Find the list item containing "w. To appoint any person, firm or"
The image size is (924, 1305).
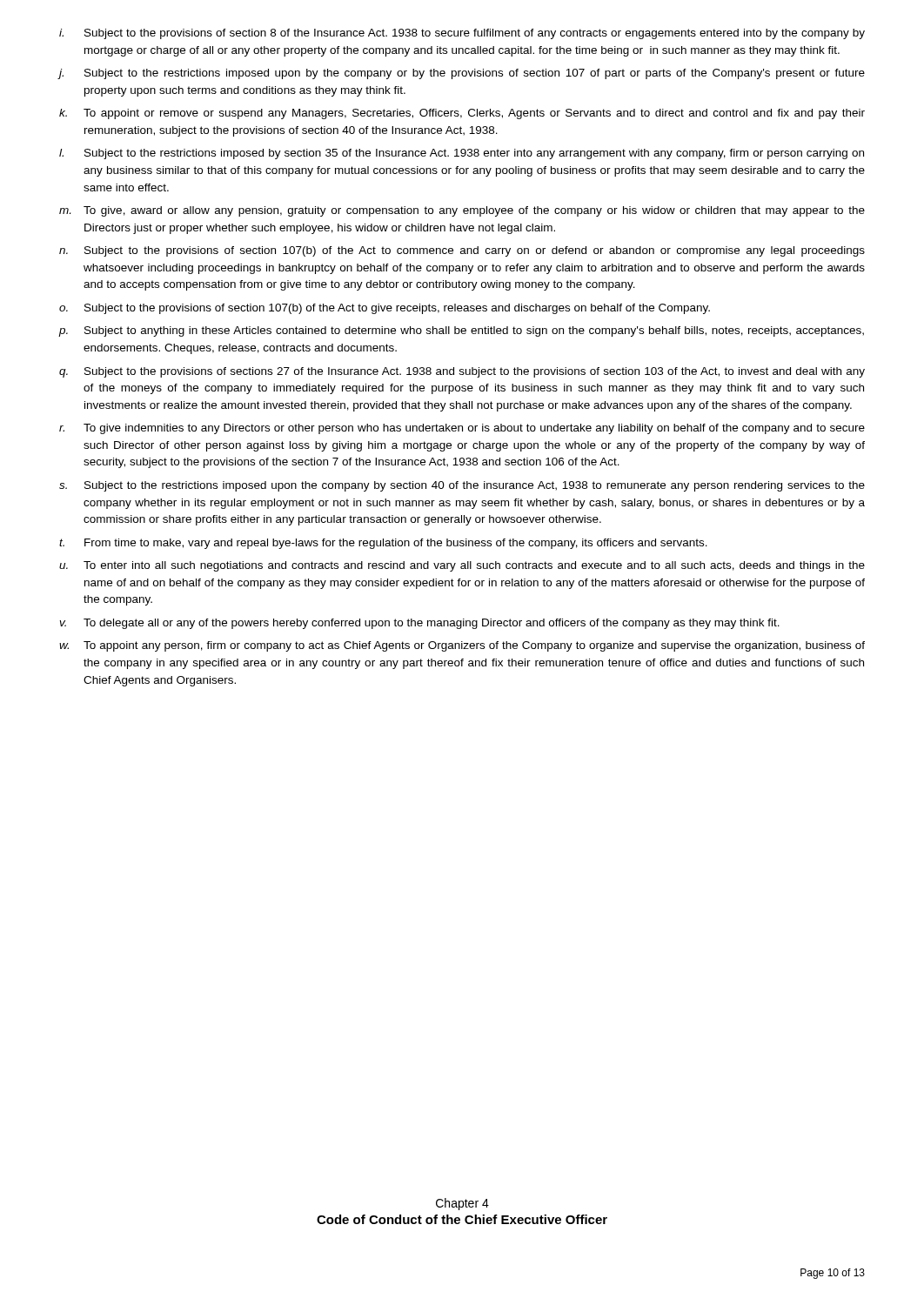pos(462,663)
